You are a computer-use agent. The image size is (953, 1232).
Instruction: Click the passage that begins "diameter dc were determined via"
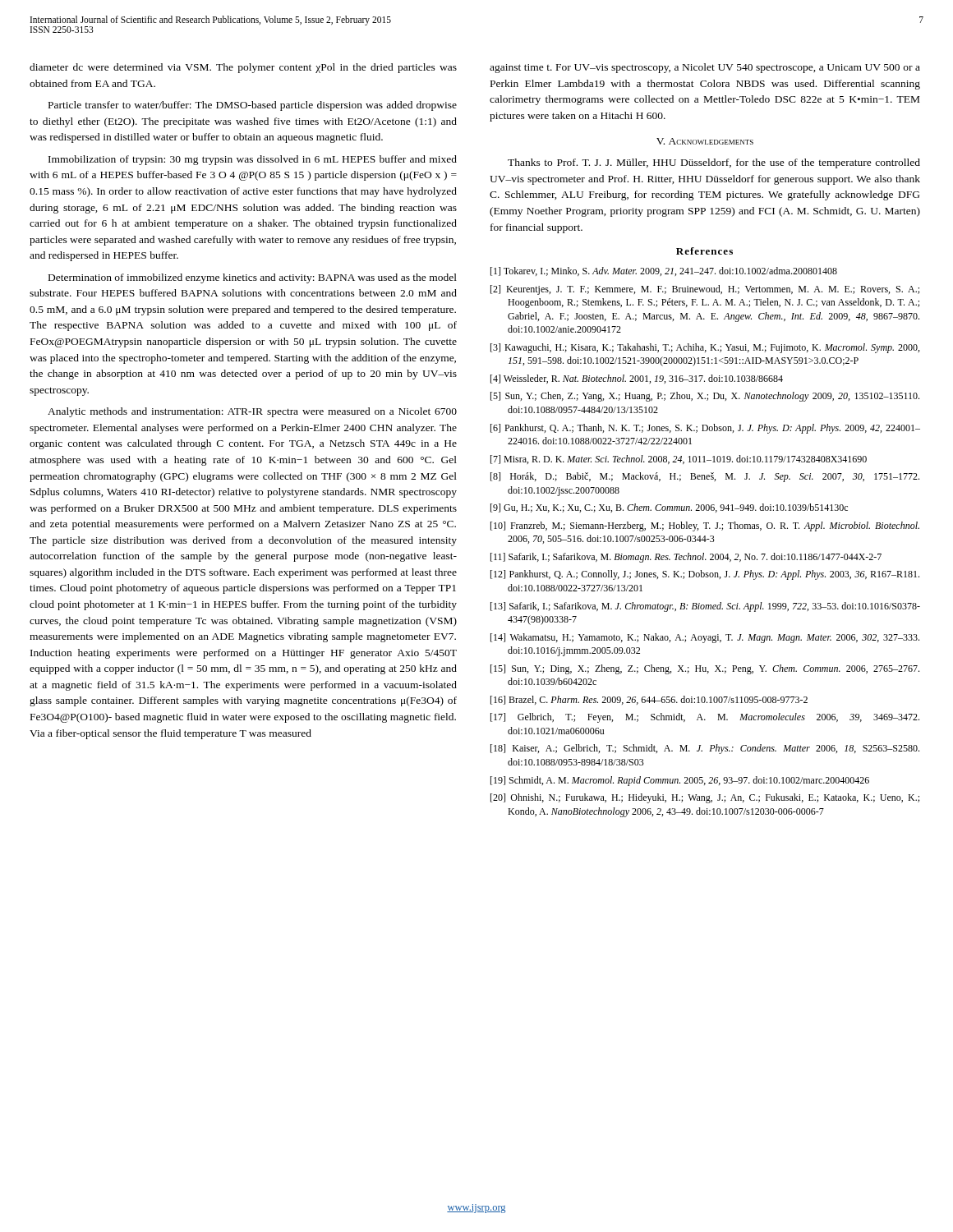tap(243, 400)
